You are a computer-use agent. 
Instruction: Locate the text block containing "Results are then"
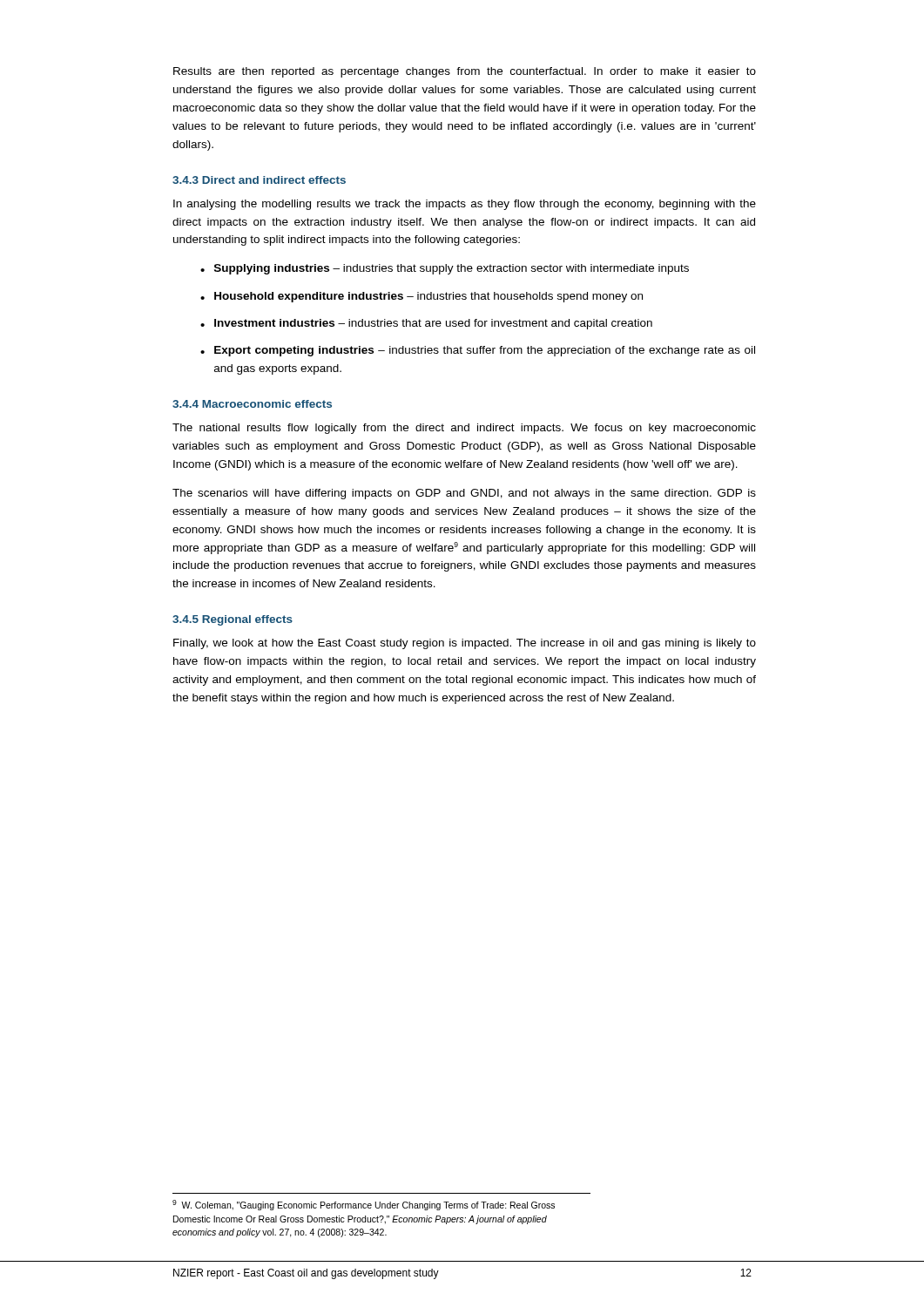point(464,107)
